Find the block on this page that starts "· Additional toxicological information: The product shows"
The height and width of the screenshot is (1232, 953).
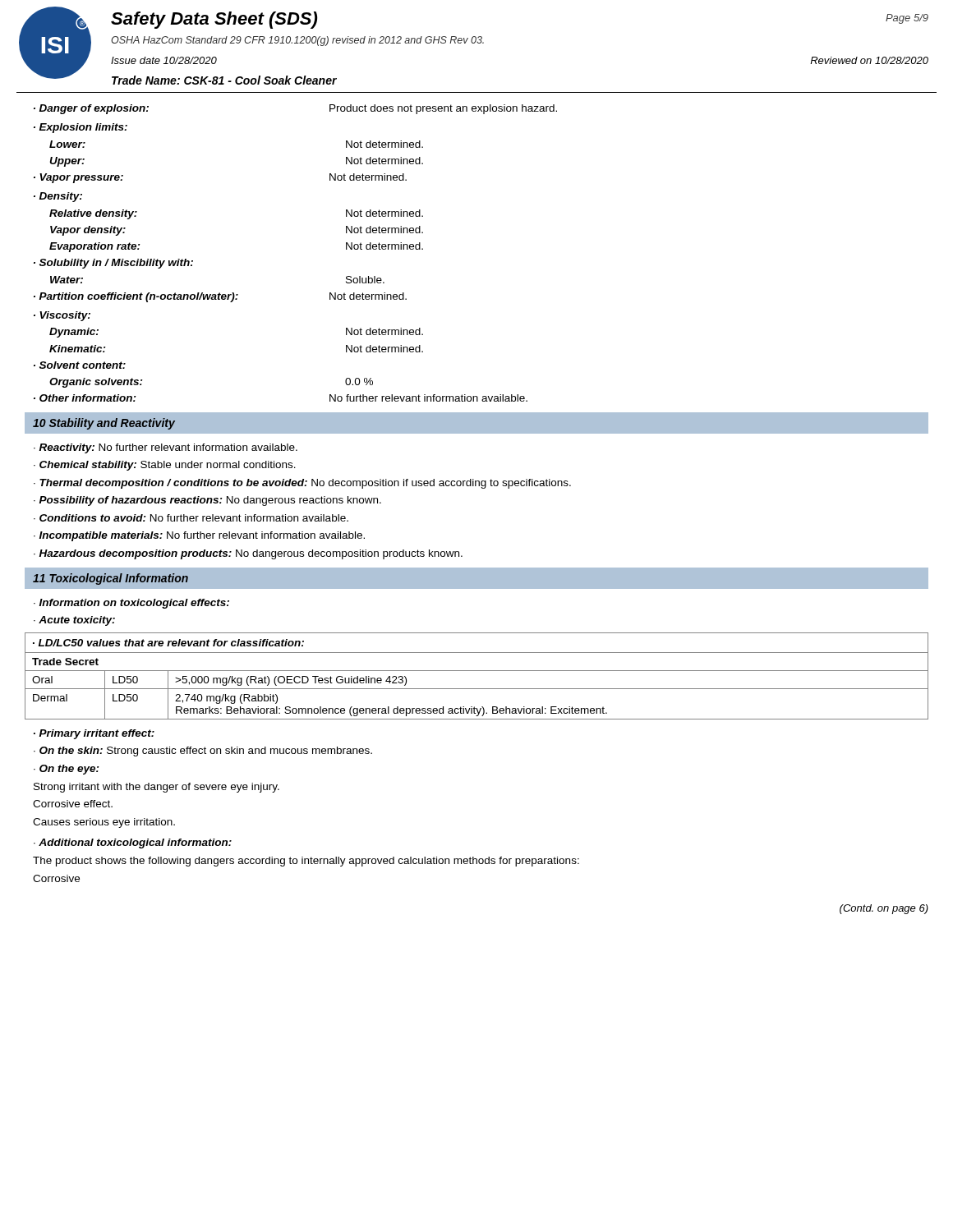pyautogui.click(x=306, y=860)
